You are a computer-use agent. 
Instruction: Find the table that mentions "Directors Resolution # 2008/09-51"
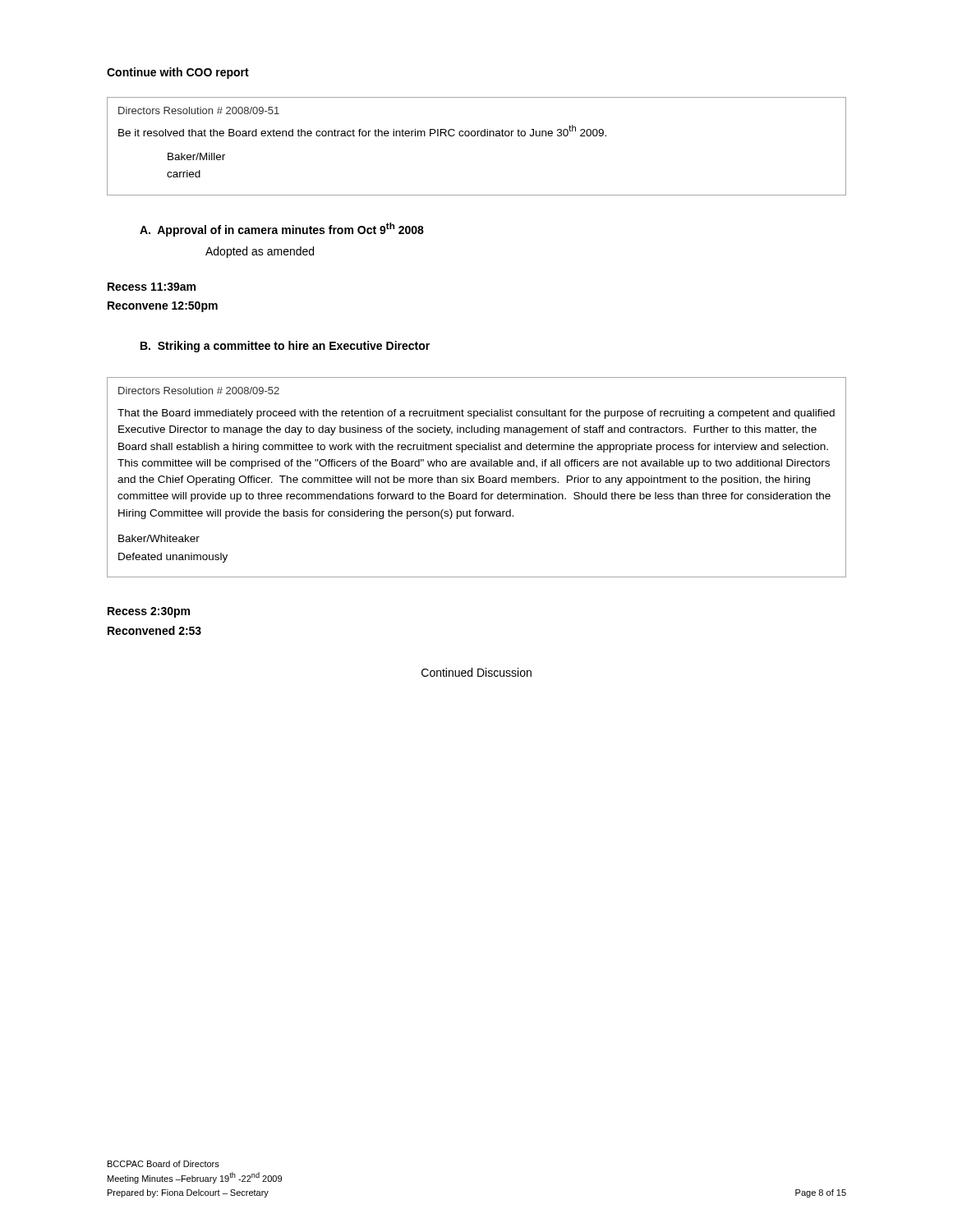point(476,146)
